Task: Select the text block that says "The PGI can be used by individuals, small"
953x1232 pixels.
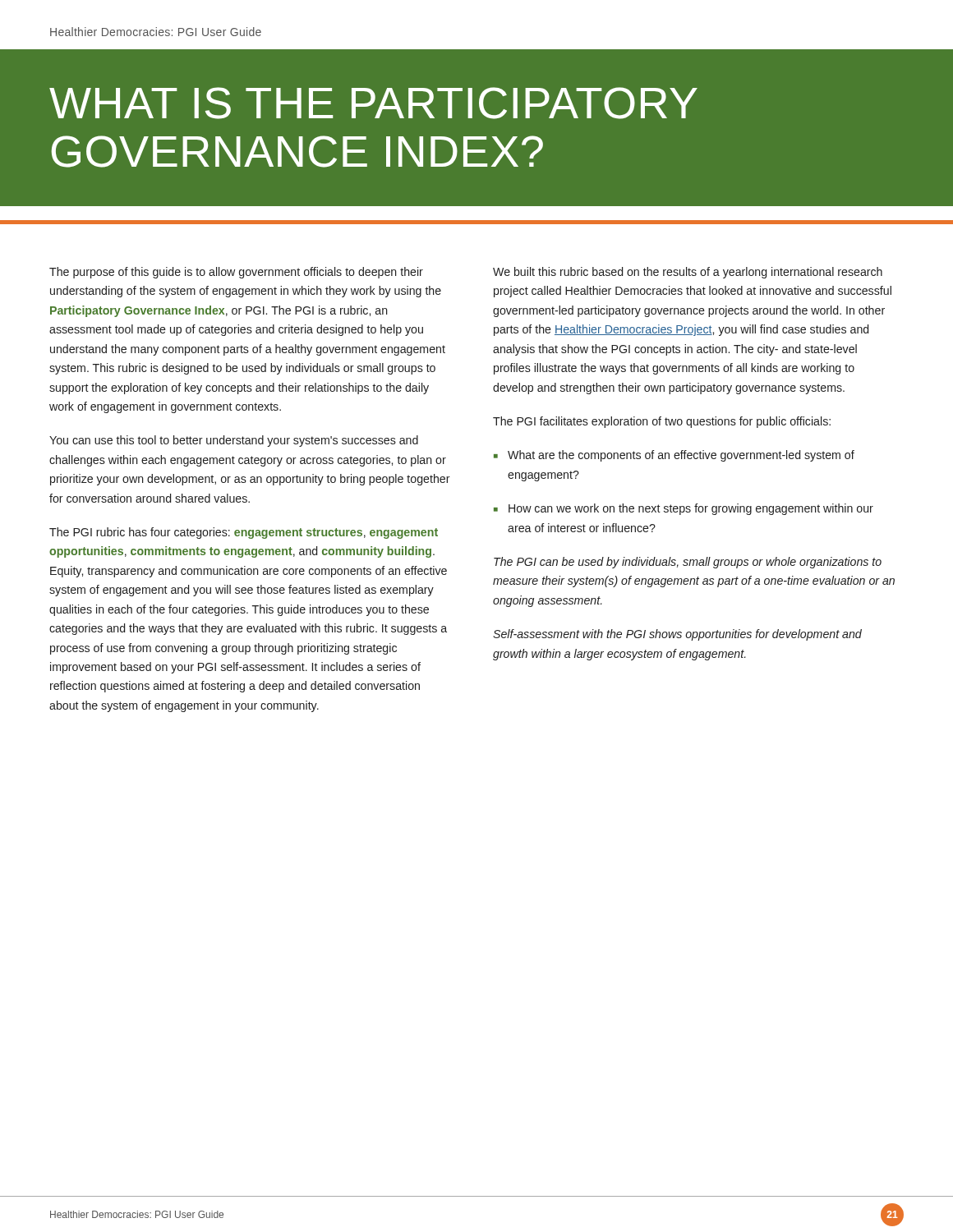Action: 694,582
